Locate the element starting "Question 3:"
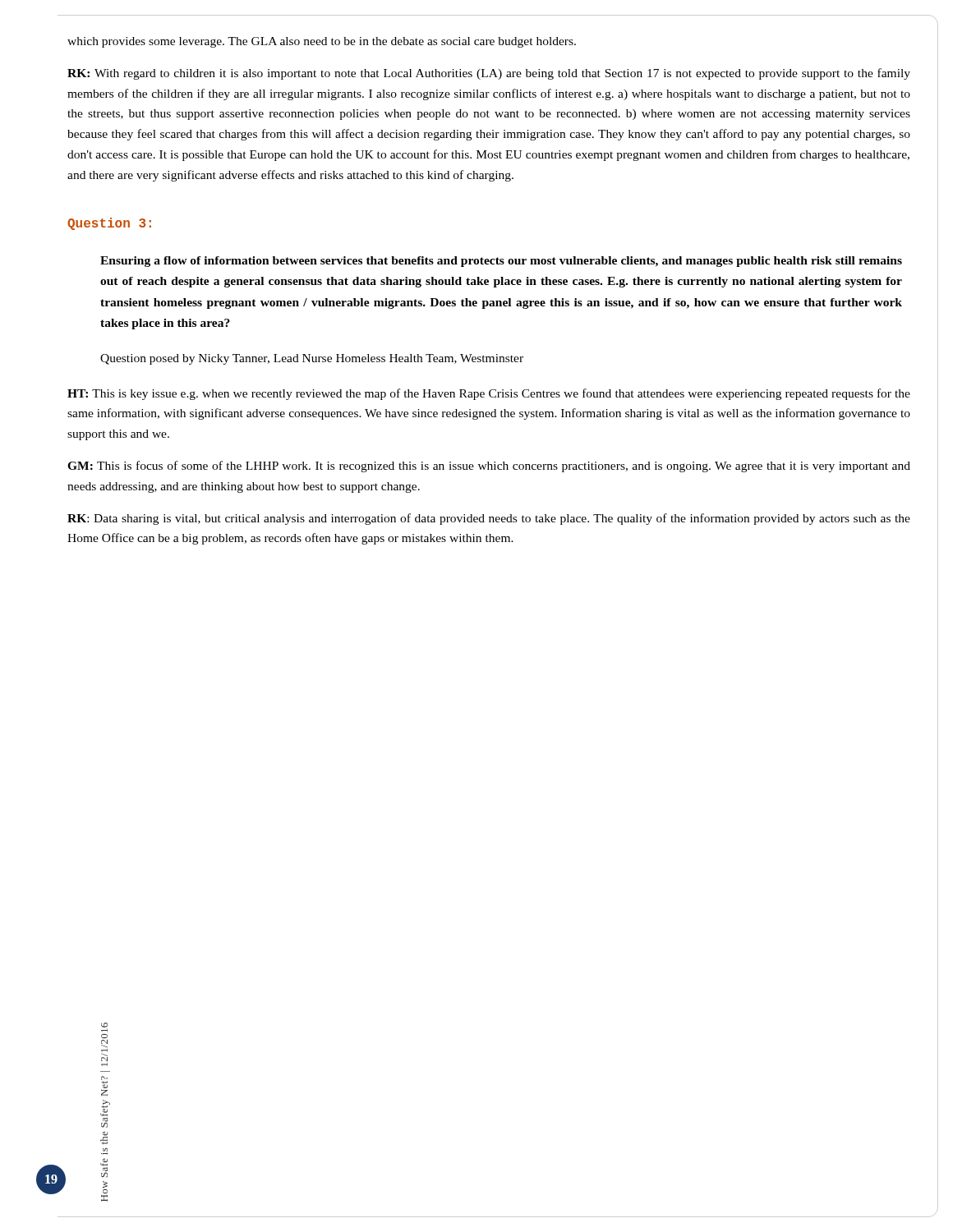Viewport: 953px width, 1232px height. [x=111, y=224]
